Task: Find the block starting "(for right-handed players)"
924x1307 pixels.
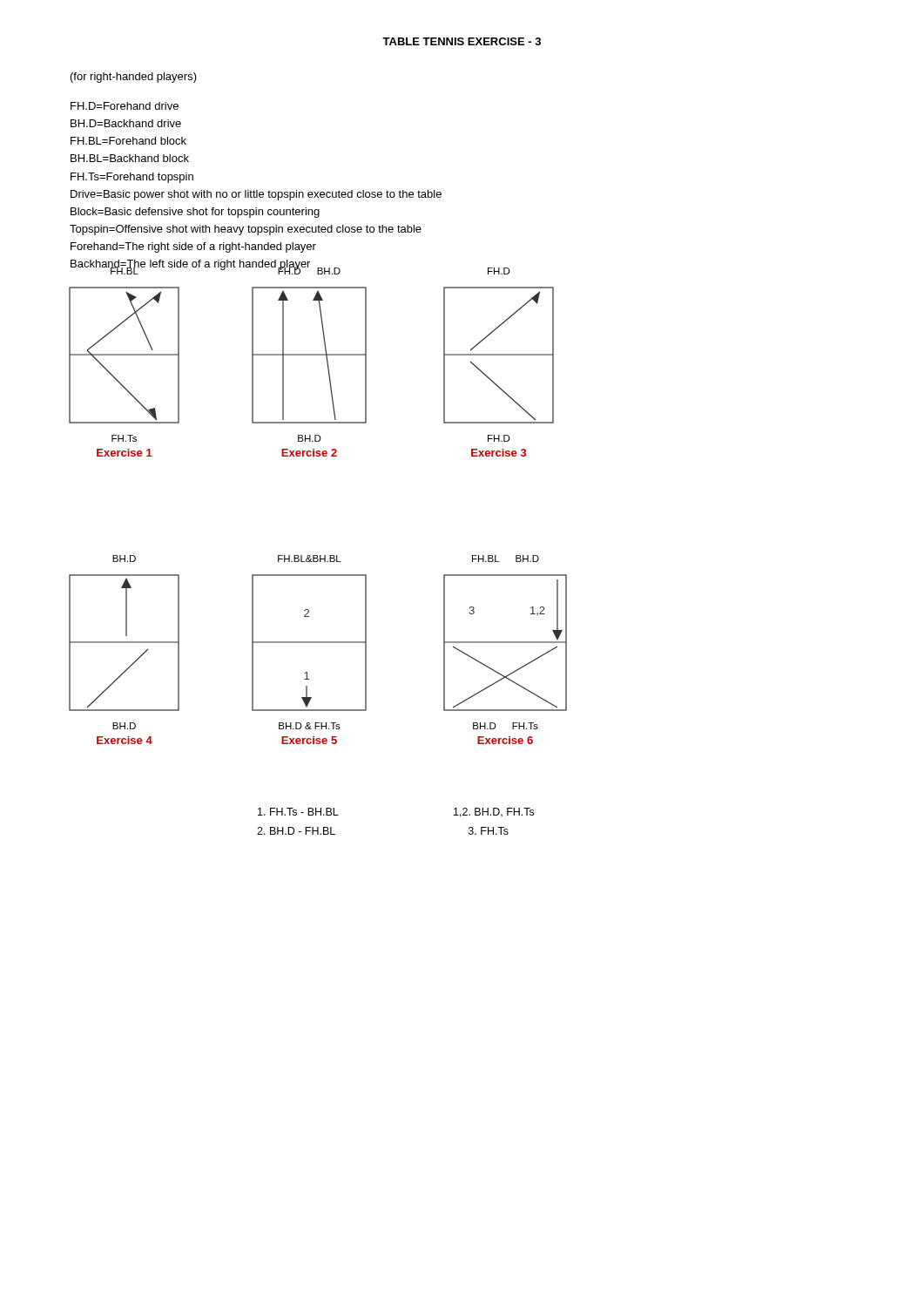Action: [x=133, y=76]
